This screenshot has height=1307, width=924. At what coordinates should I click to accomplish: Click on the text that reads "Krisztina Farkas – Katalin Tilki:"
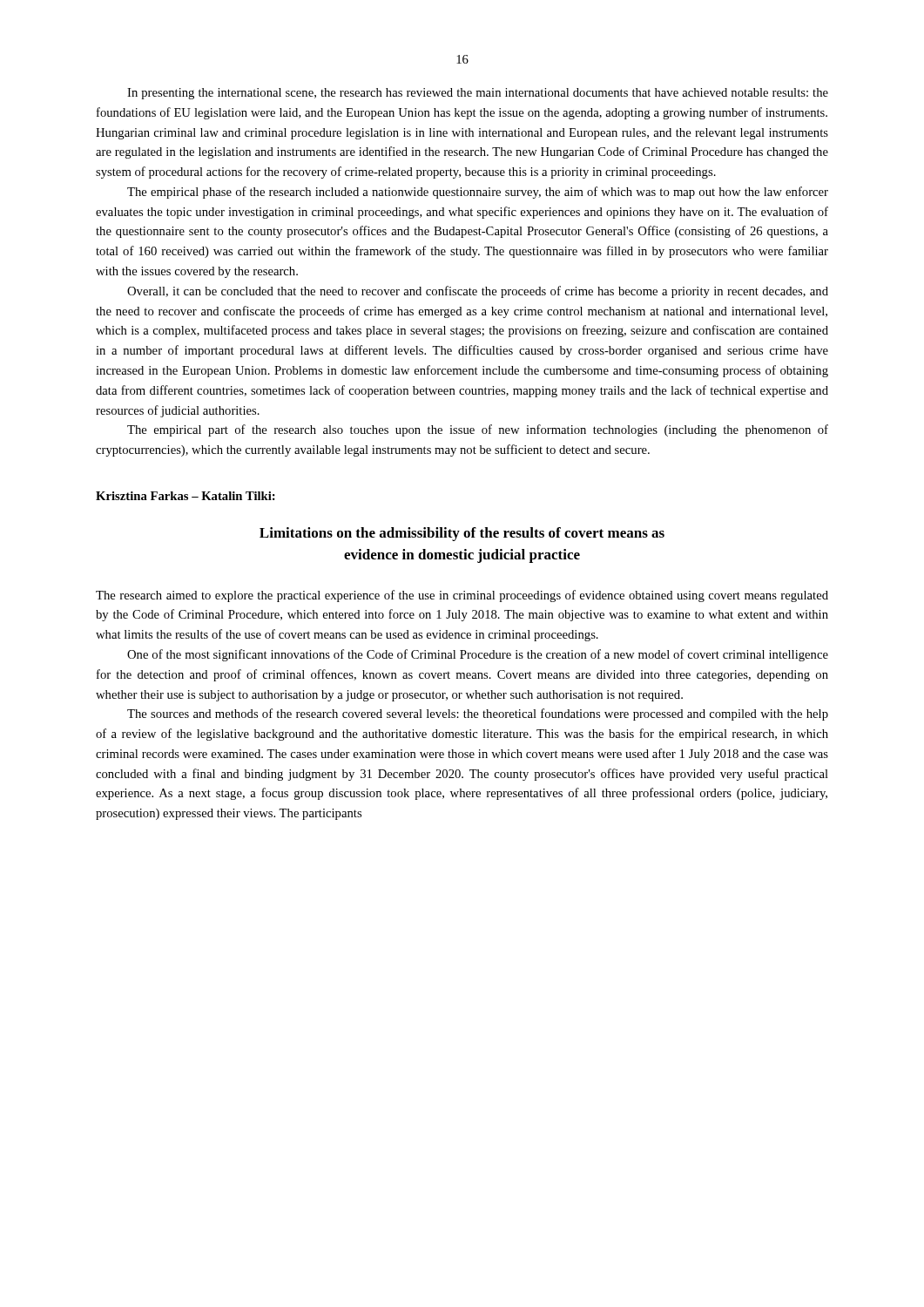click(185, 496)
